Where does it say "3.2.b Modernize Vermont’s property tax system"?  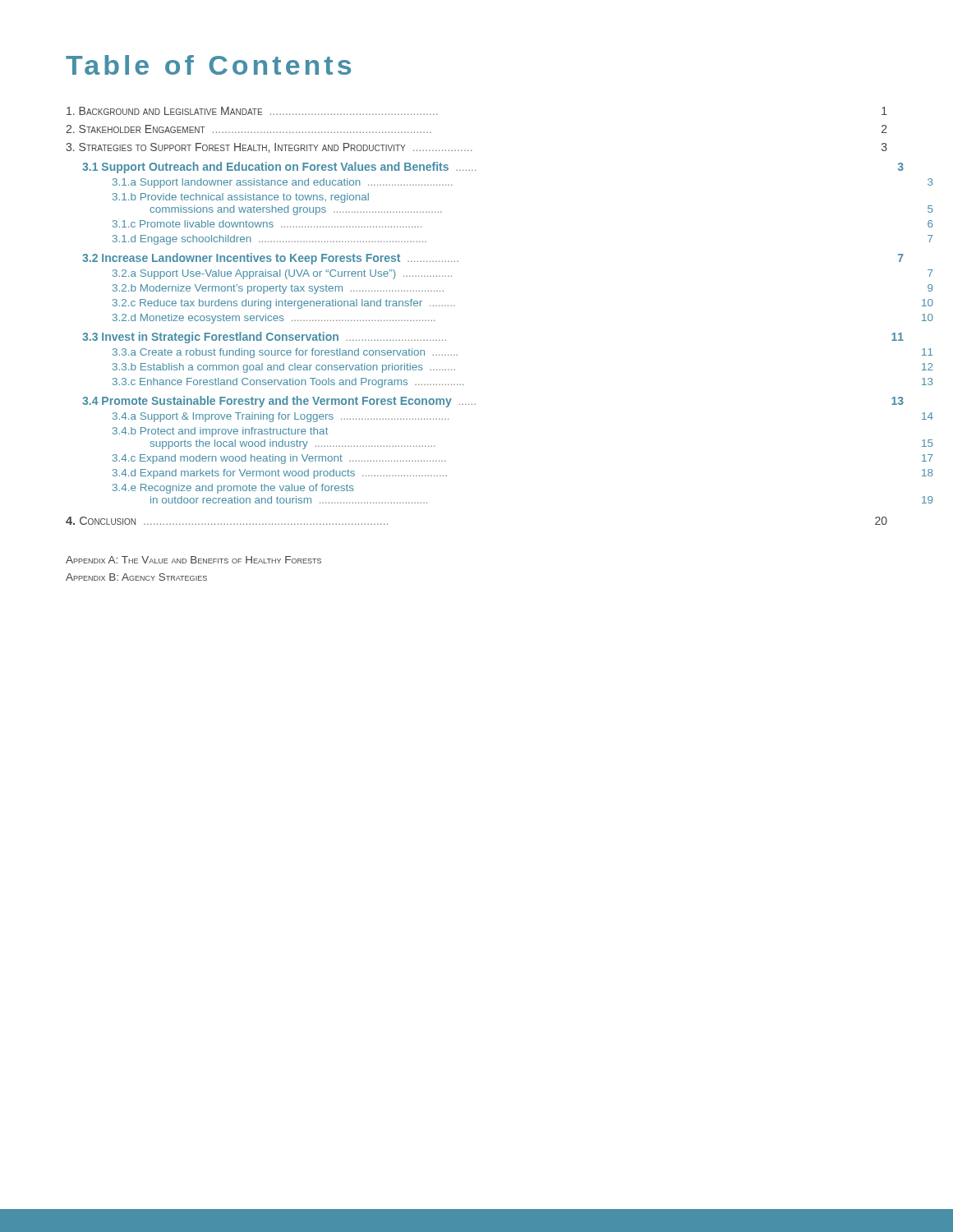click(x=228, y=289)
